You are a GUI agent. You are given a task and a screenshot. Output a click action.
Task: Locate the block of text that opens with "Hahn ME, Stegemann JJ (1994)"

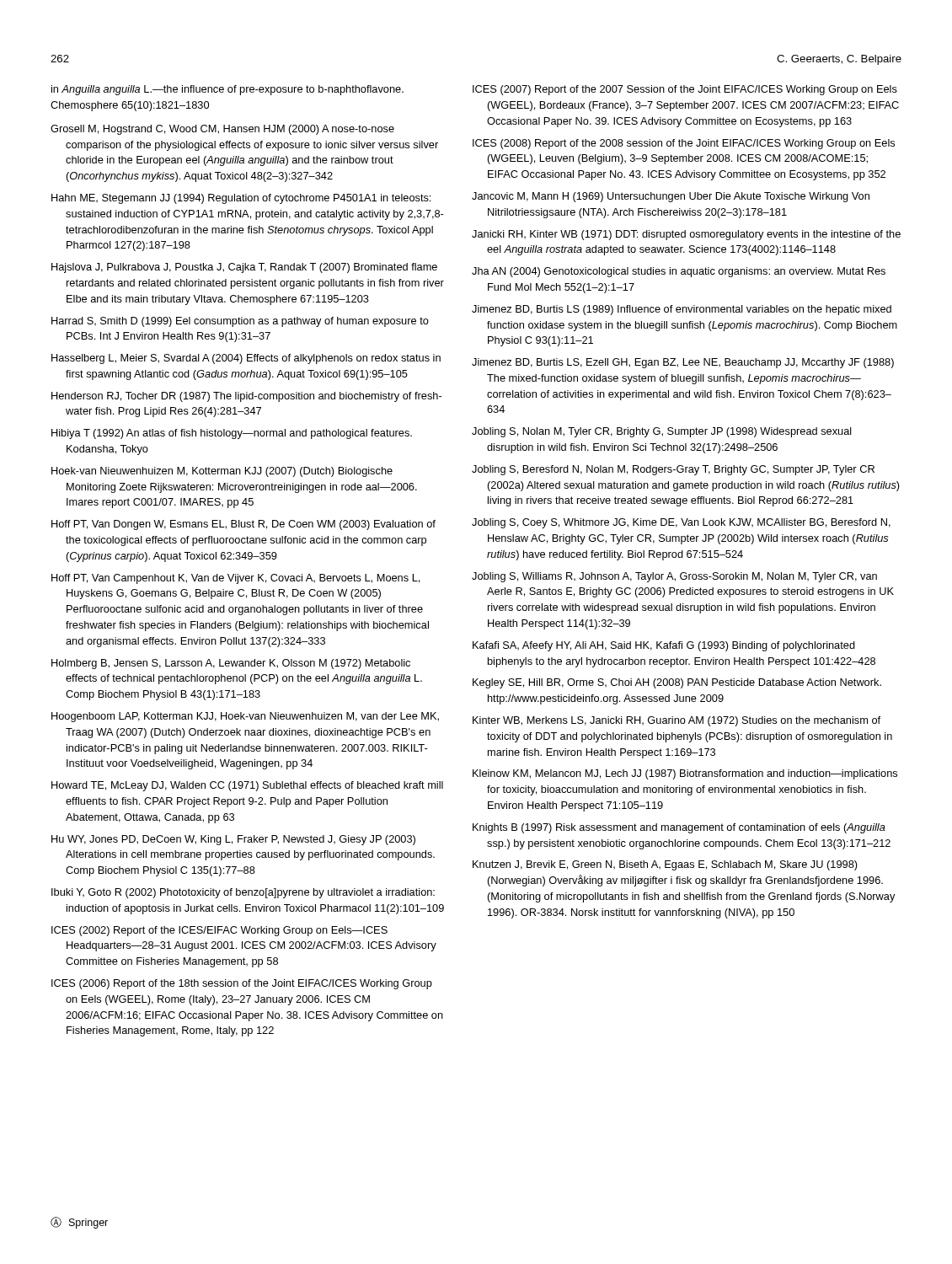tap(247, 221)
